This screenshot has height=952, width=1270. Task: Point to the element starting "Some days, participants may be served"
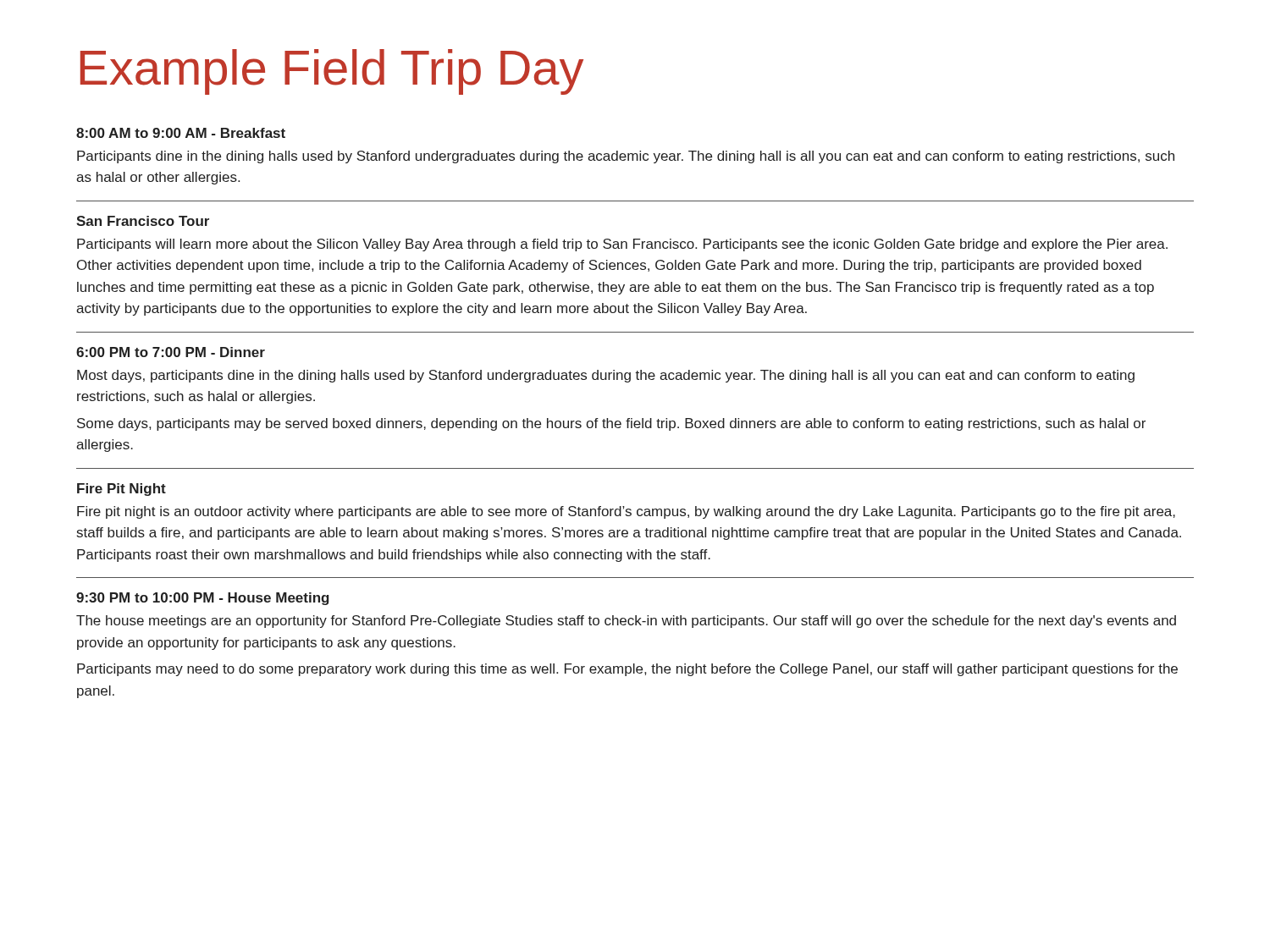point(635,434)
